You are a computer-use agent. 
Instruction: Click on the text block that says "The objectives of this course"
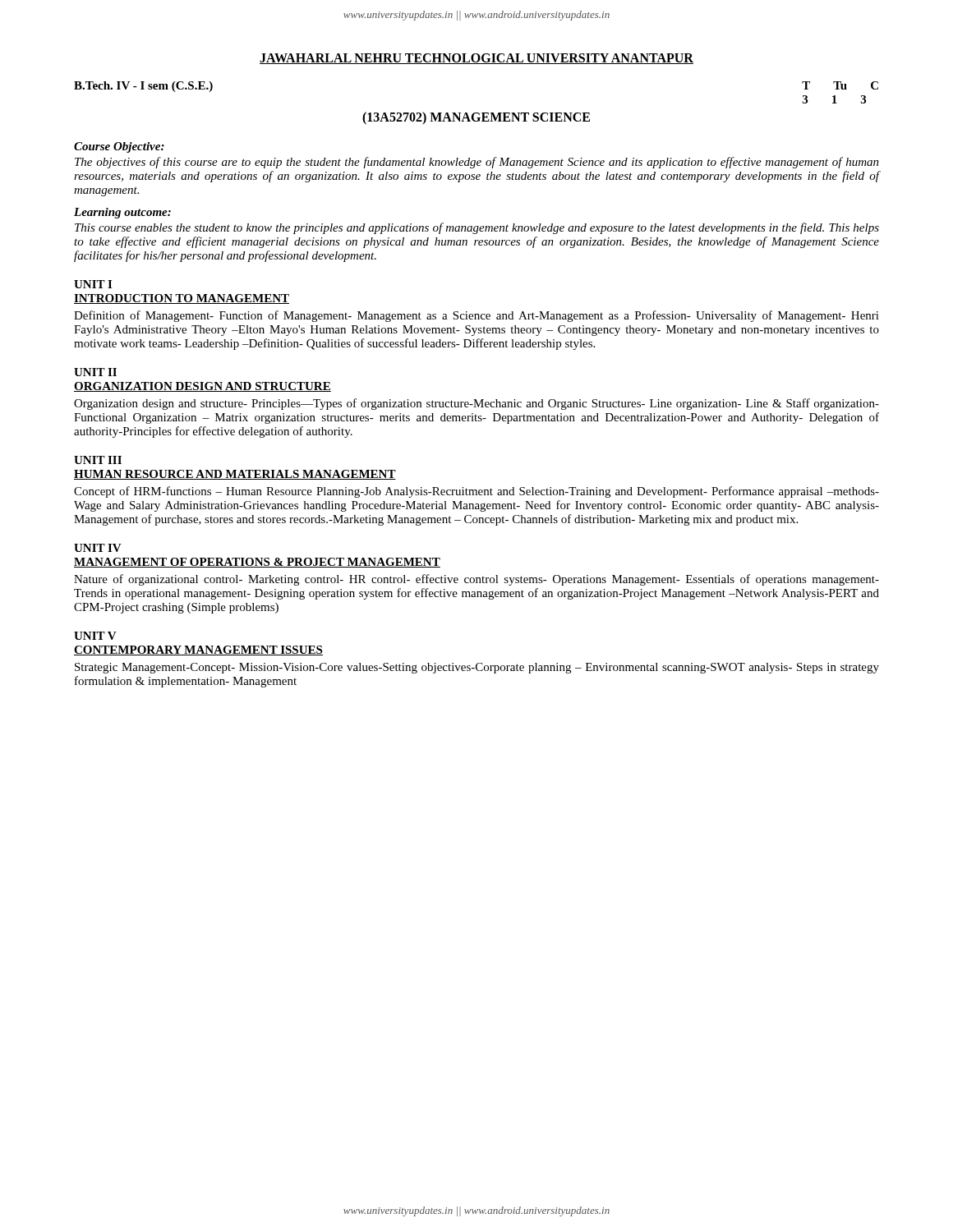[476, 176]
